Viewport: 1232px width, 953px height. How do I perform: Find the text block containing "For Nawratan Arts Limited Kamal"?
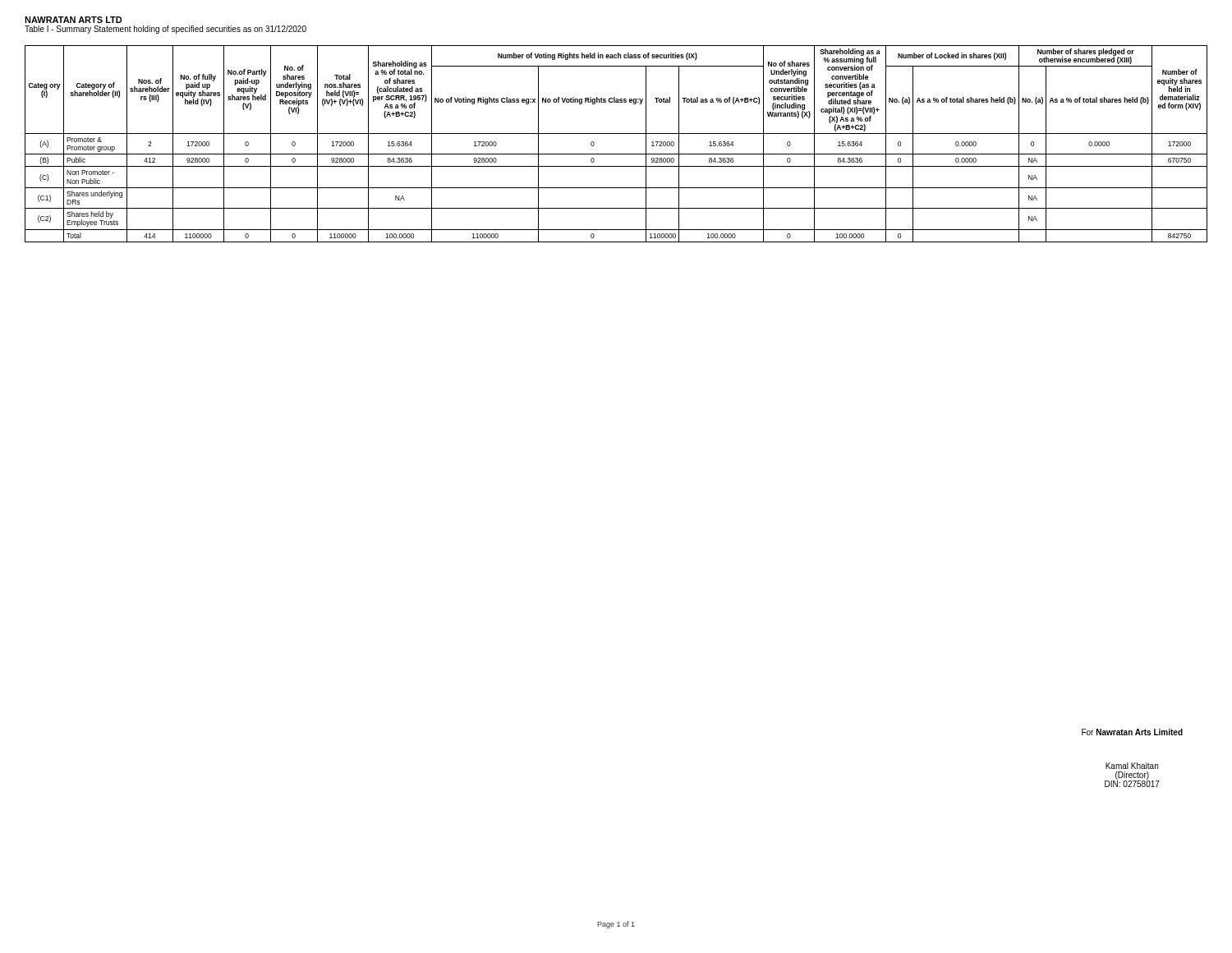coord(1132,758)
